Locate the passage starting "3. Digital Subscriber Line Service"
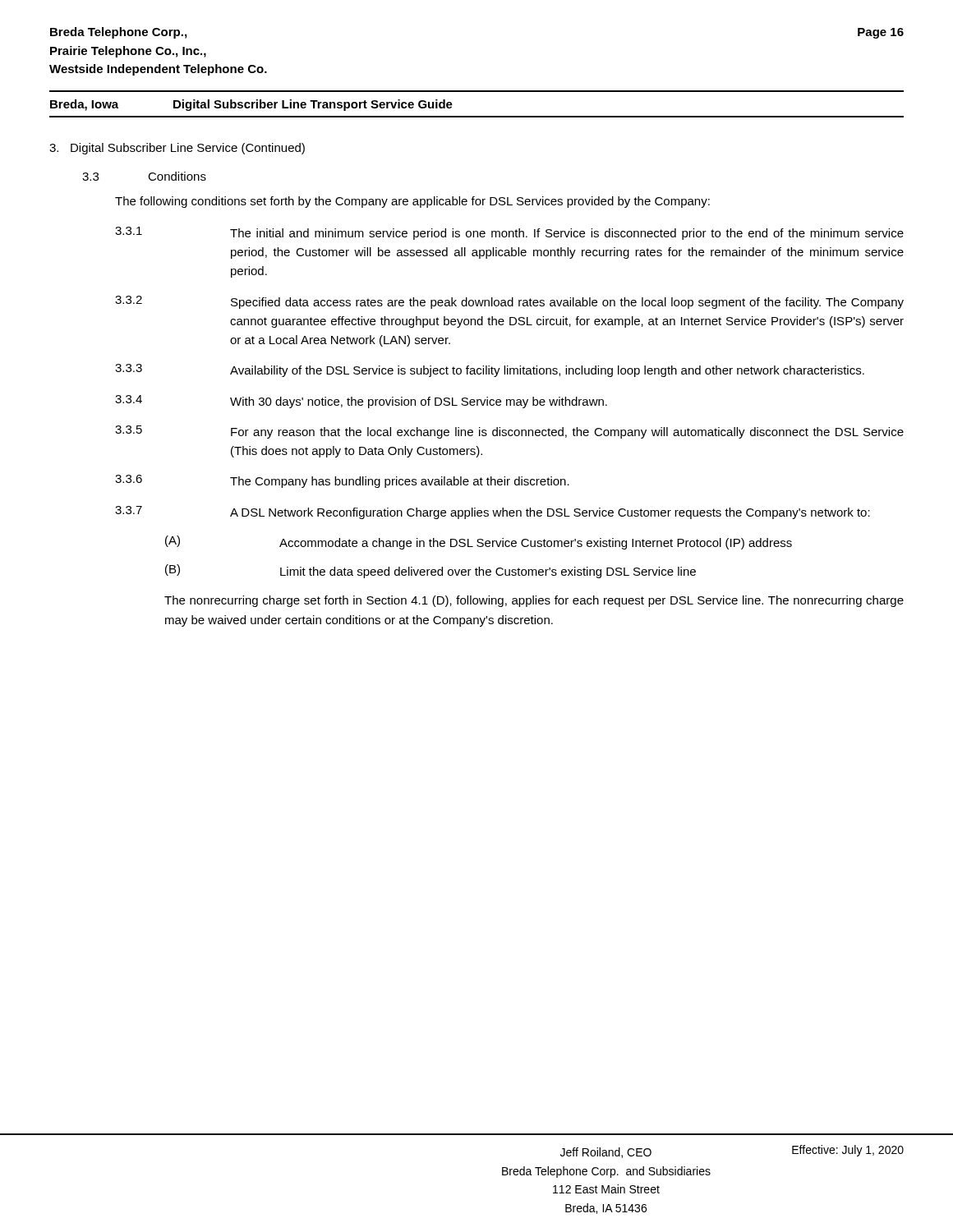The width and height of the screenshot is (953, 1232). [x=177, y=147]
